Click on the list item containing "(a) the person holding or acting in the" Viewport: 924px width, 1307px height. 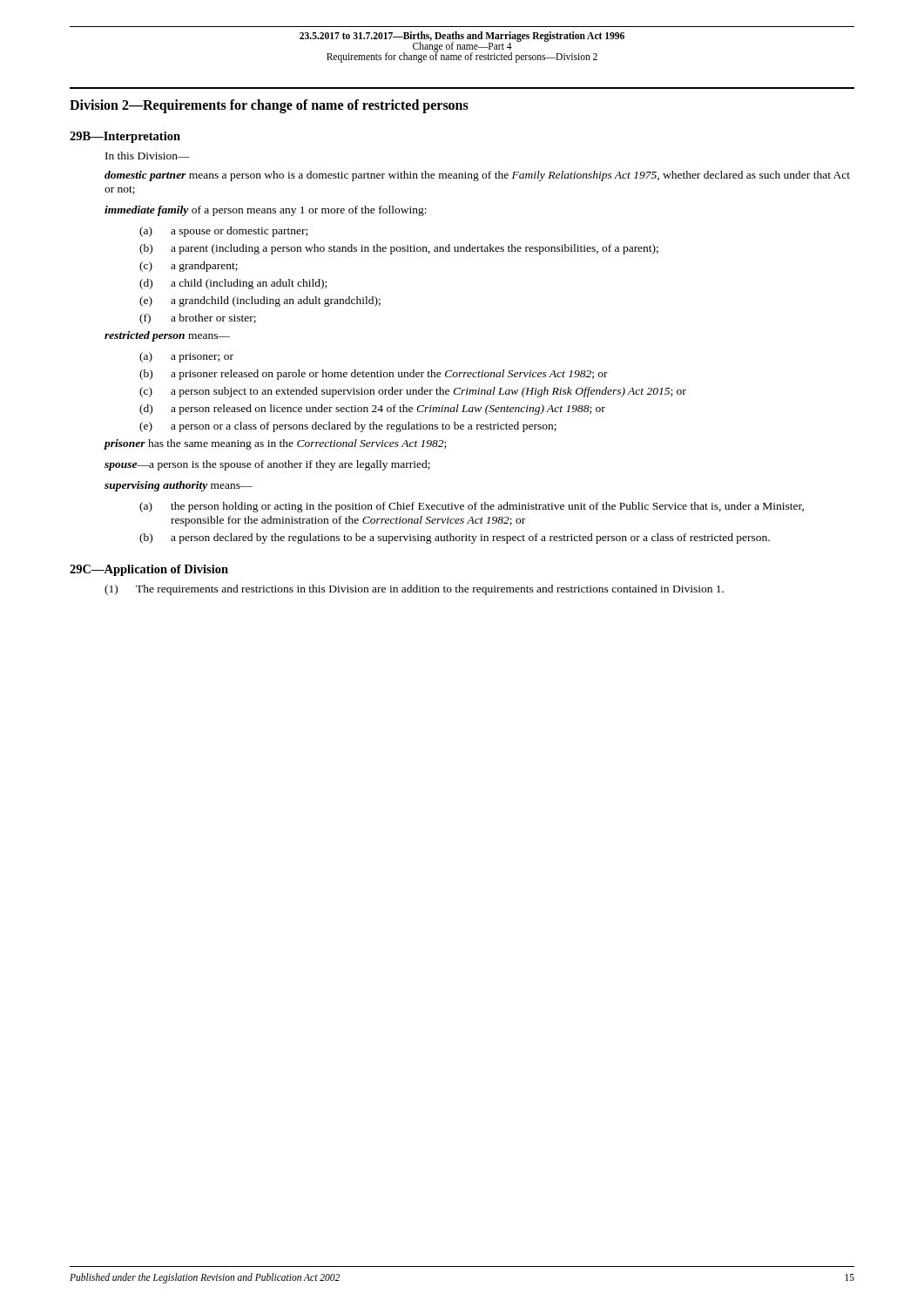coord(497,513)
